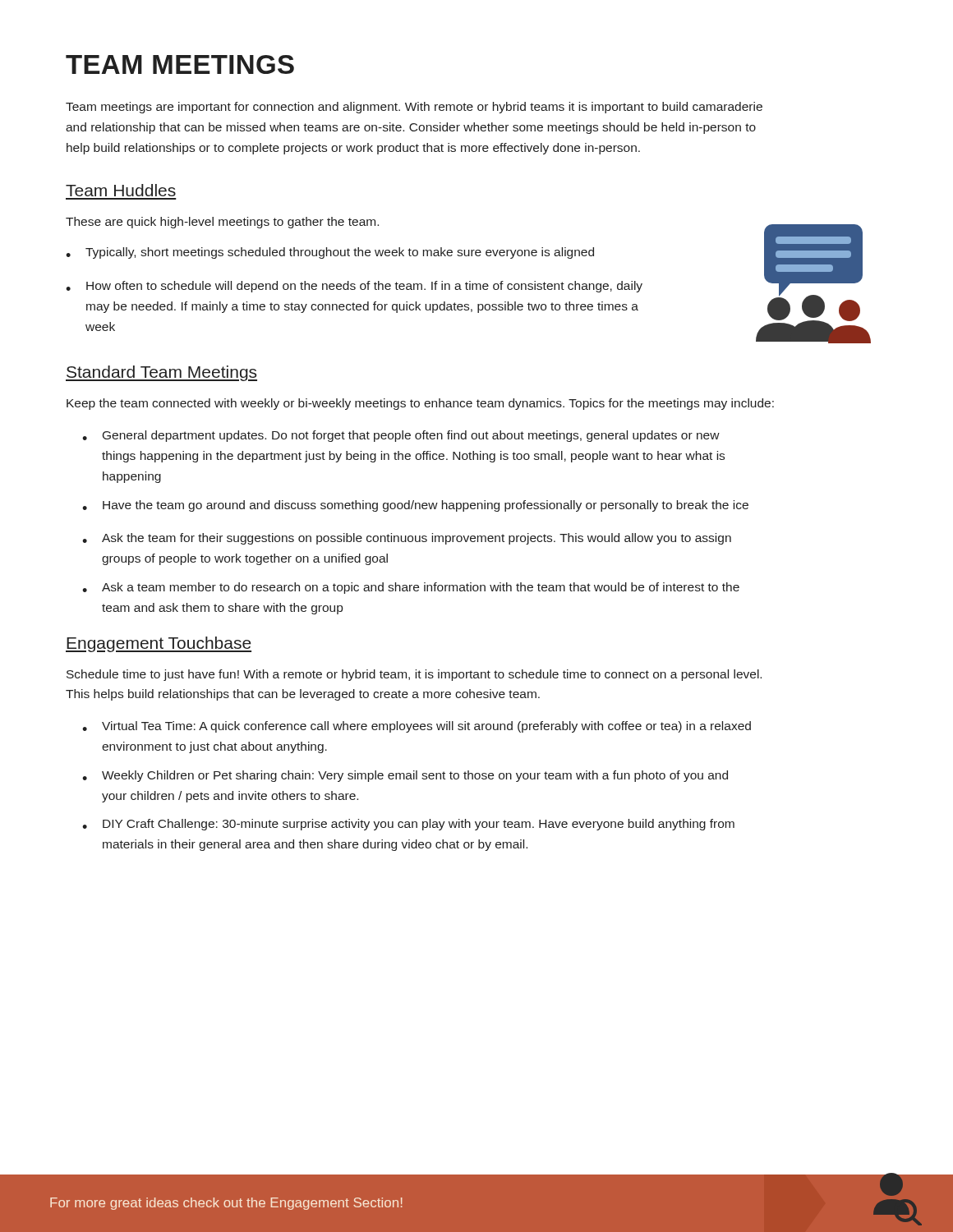Locate the block of text that opens with "• Have the"
Image resolution: width=953 pixels, height=1232 pixels.
coord(419,508)
